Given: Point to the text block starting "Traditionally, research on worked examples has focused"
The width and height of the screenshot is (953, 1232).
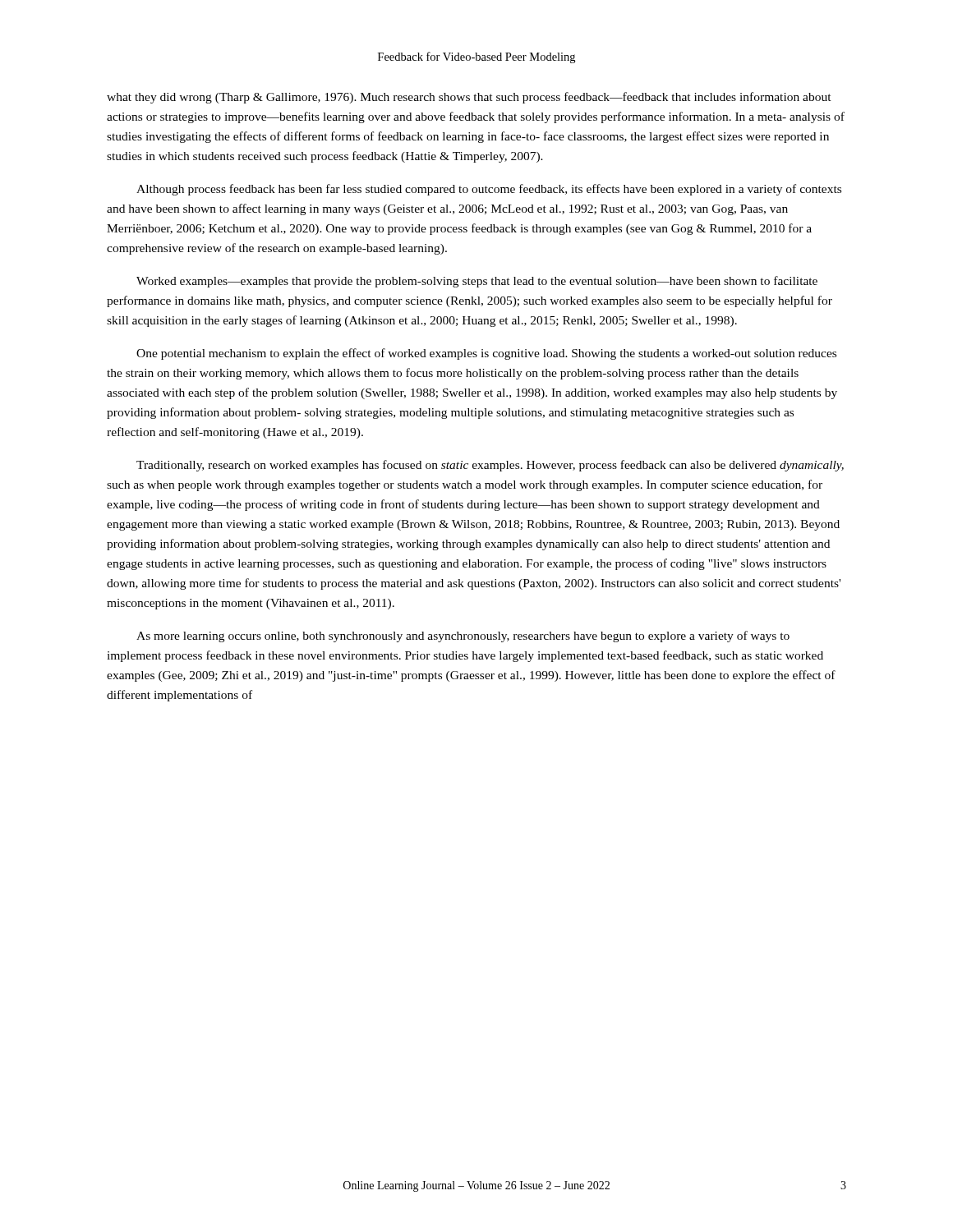Looking at the screenshot, I should click(476, 534).
